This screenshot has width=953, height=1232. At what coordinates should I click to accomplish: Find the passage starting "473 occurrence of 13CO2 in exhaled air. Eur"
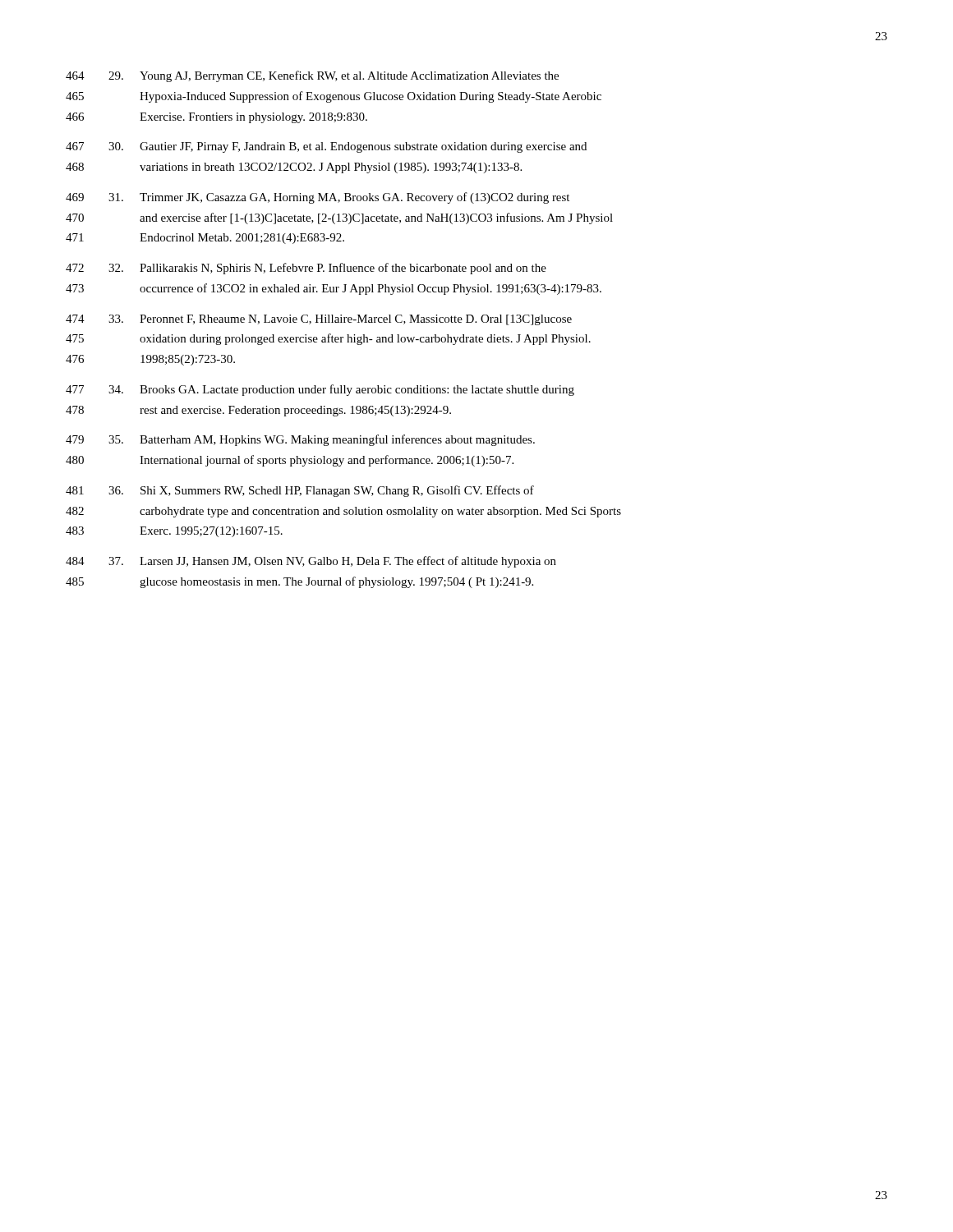click(476, 288)
